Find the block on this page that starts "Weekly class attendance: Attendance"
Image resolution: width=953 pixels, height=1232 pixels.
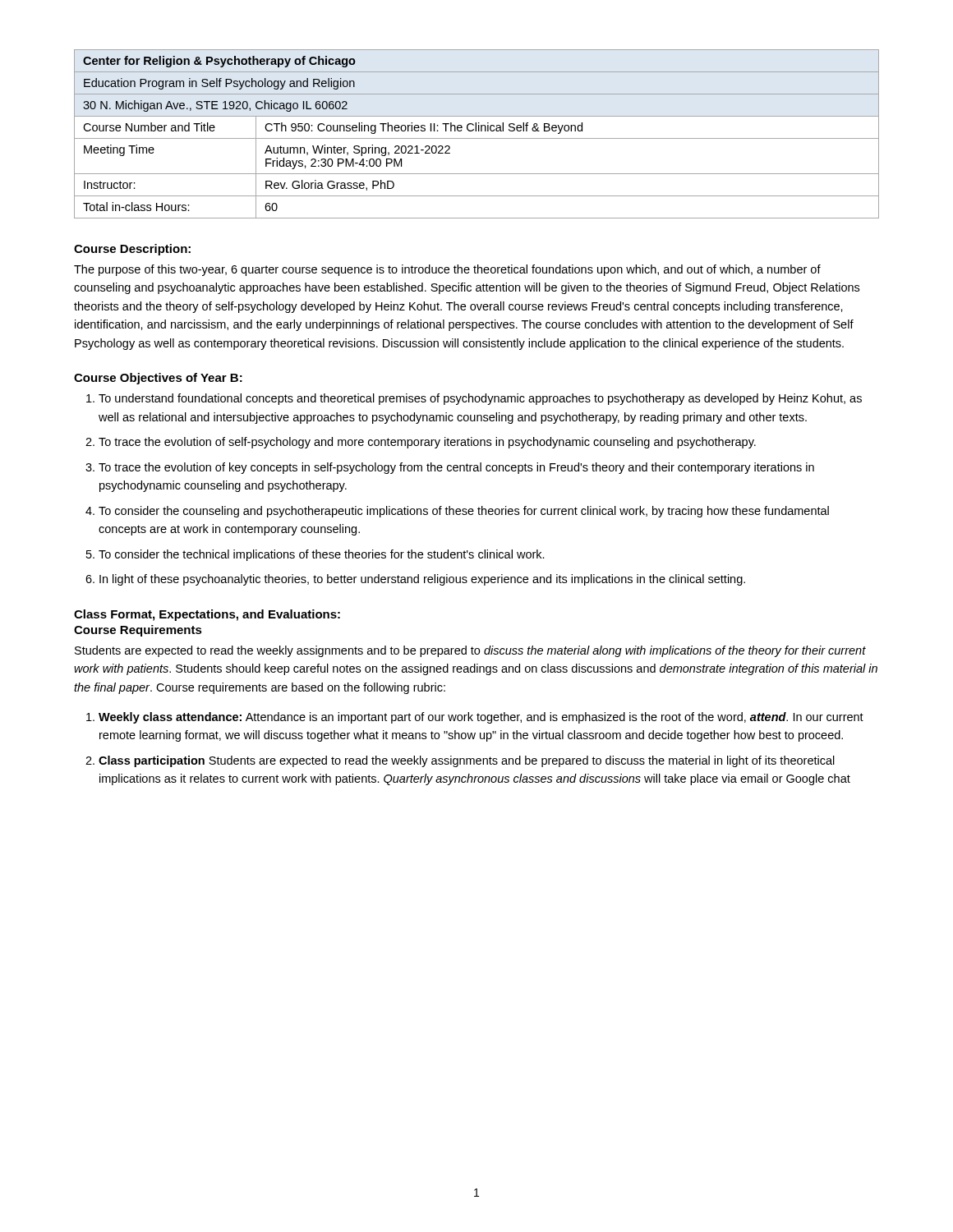tap(476, 748)
